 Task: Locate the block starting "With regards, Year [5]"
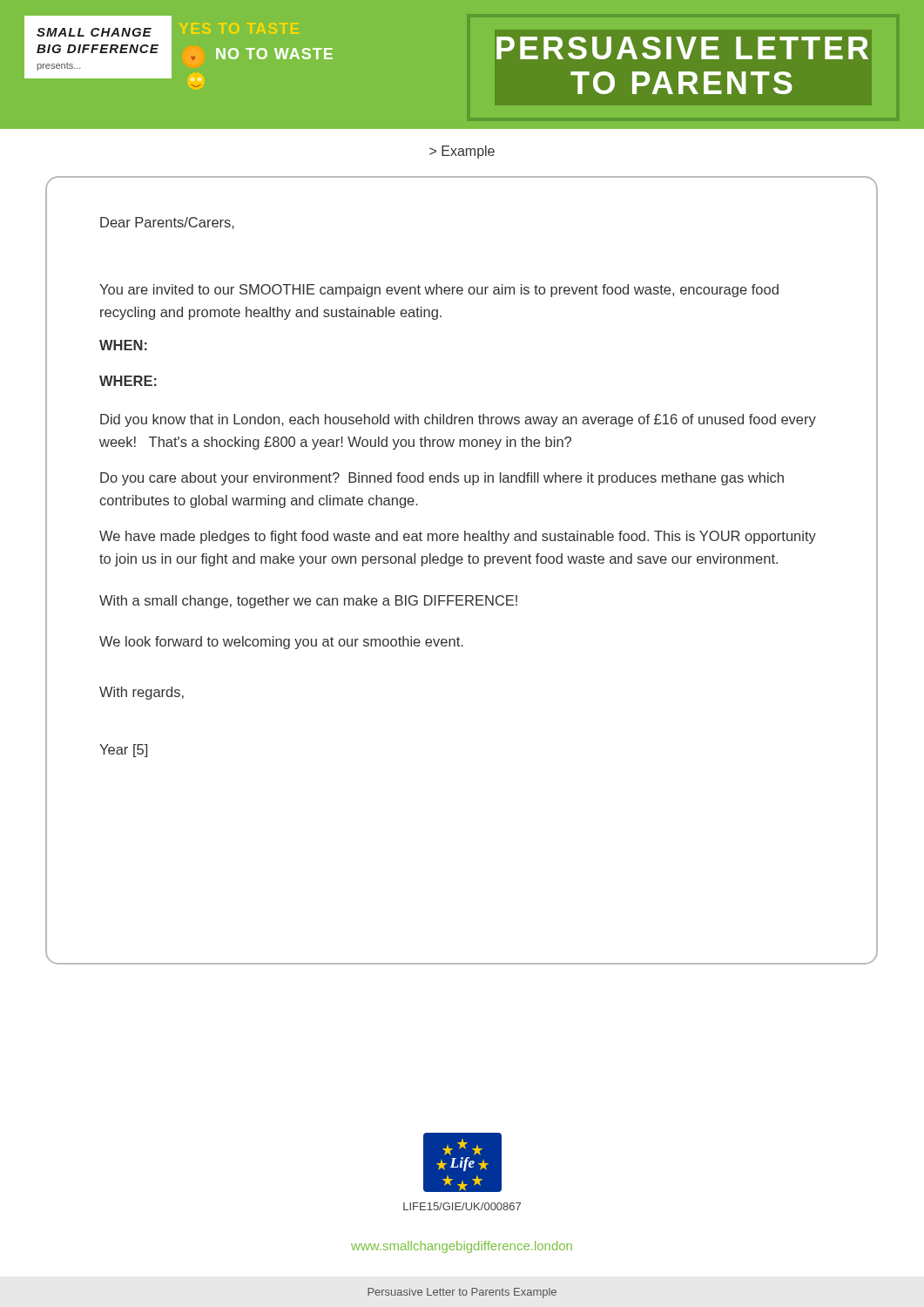[142, 693]
